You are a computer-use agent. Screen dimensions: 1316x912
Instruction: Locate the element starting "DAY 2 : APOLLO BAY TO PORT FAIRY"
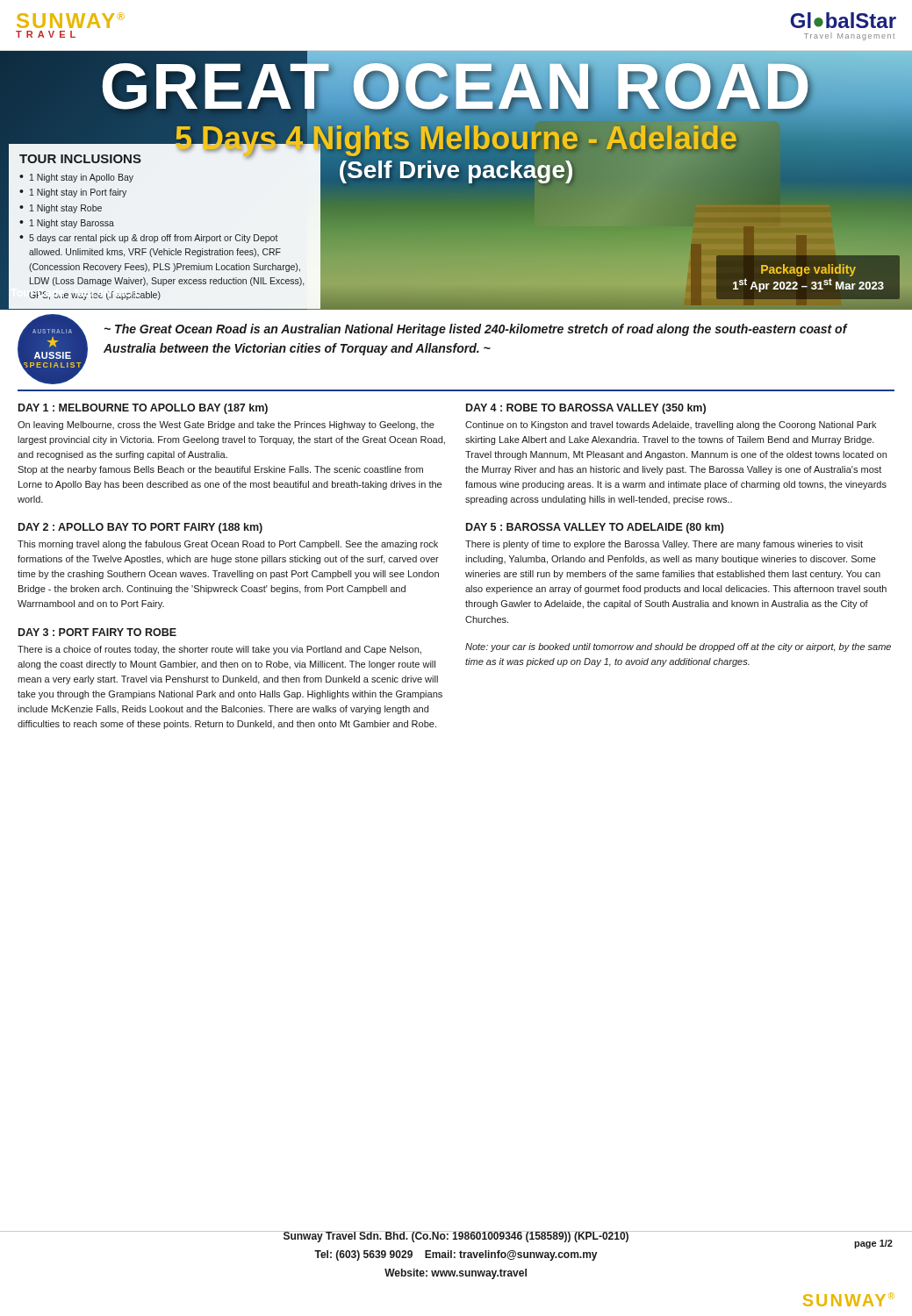click(140, 528)
